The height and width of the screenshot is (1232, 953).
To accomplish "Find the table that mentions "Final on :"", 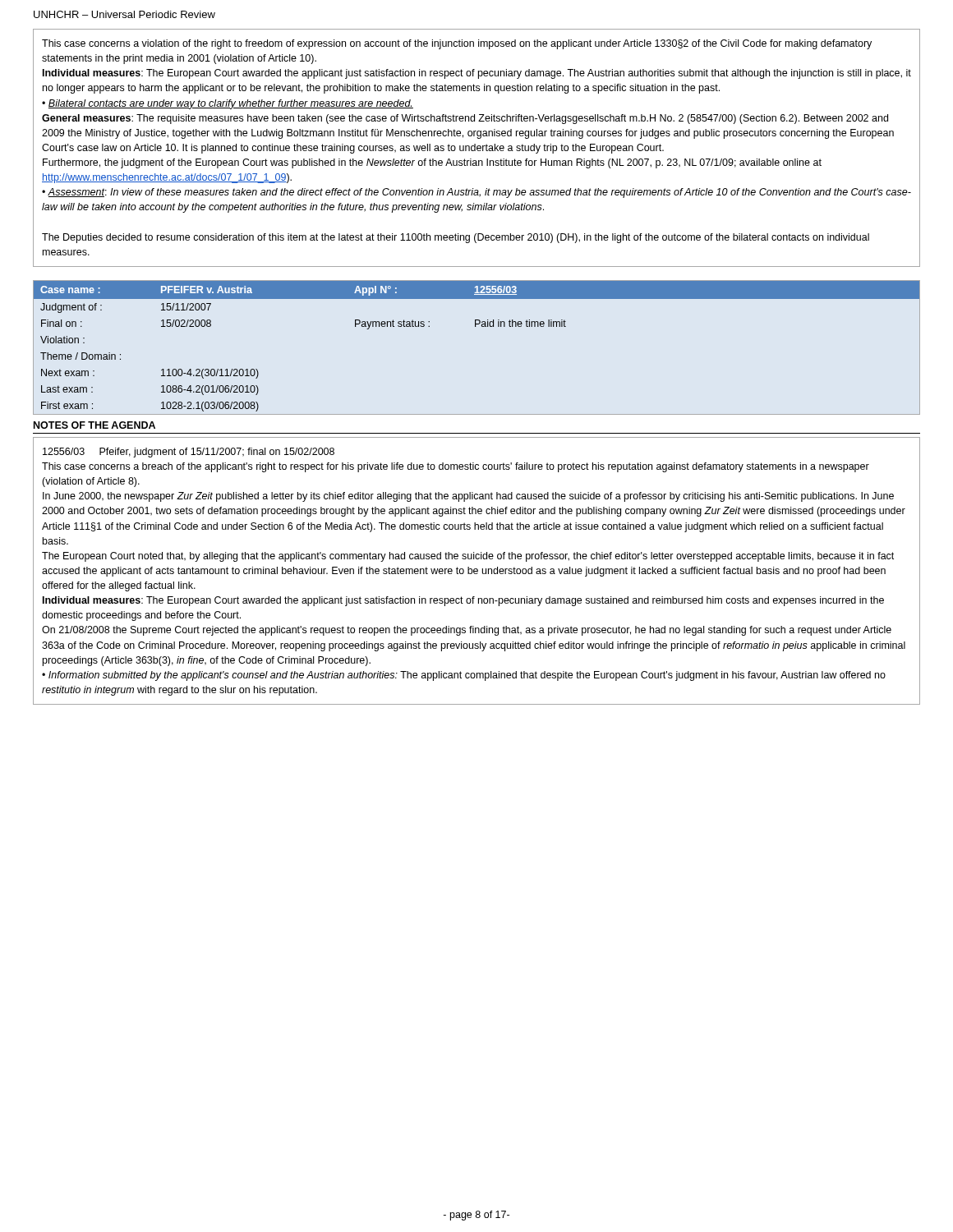I will (476, 347).
